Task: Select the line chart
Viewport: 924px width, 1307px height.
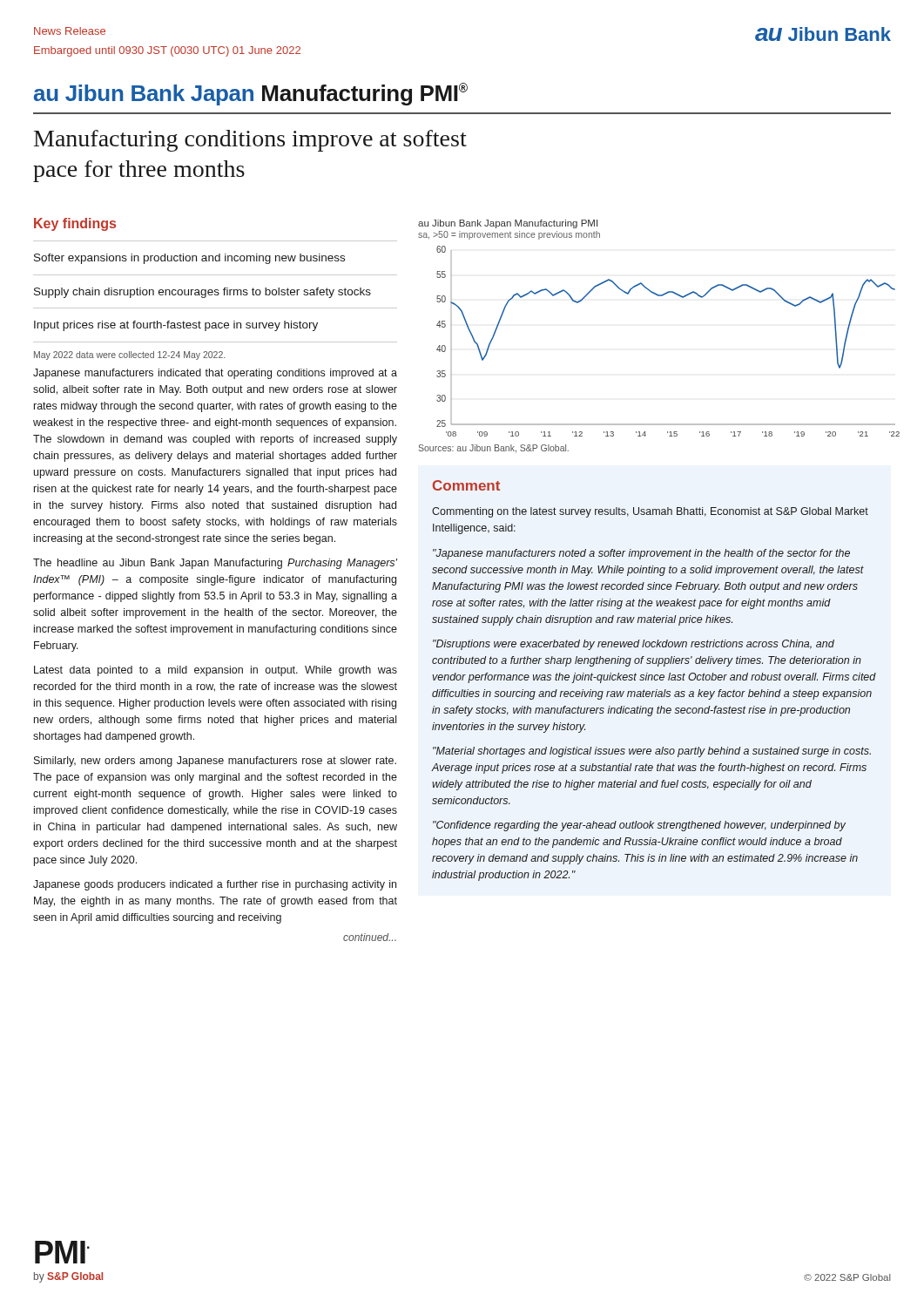Action: [x=654, y=341]
